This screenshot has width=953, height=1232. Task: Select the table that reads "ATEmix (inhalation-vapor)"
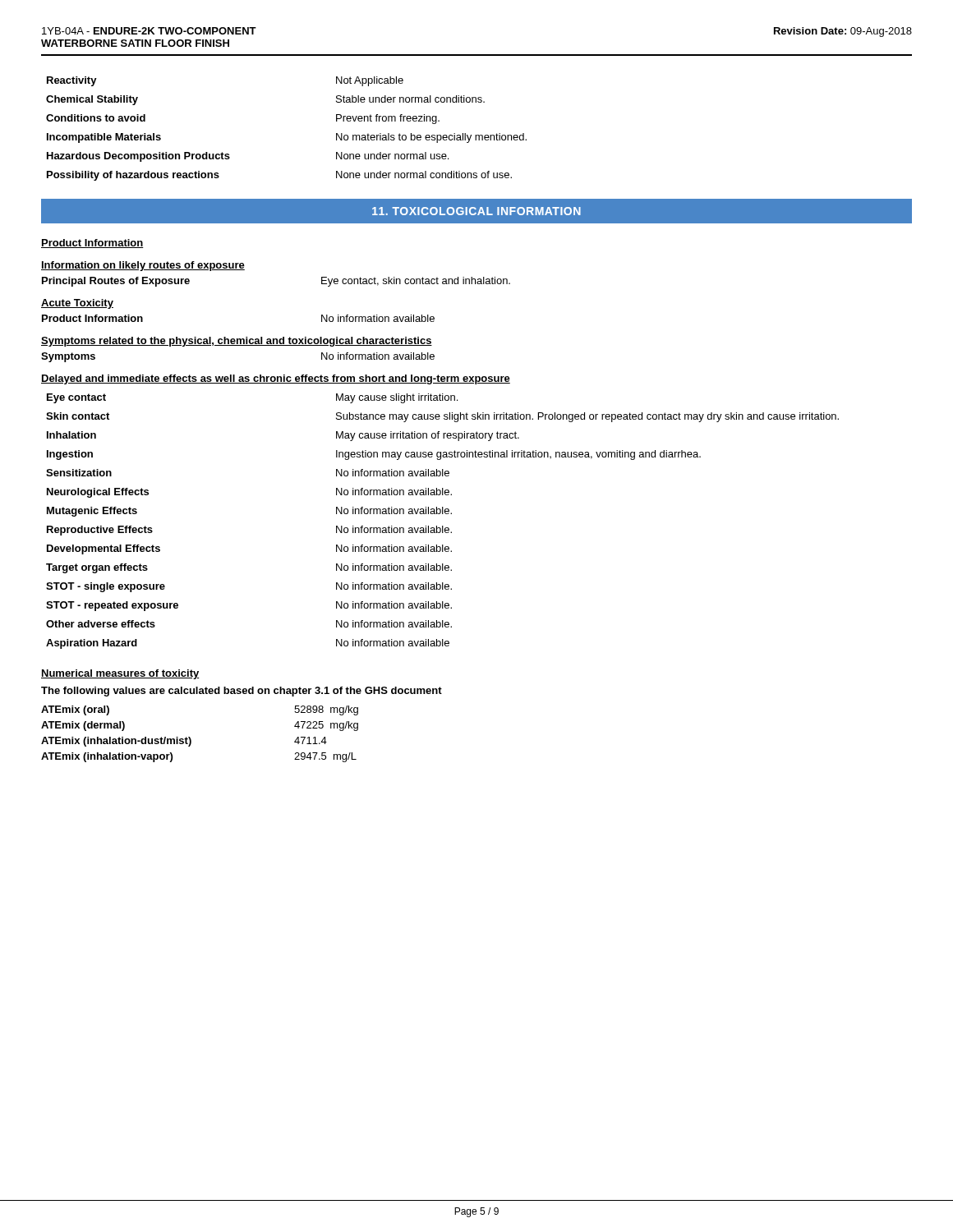coord(476,733)
